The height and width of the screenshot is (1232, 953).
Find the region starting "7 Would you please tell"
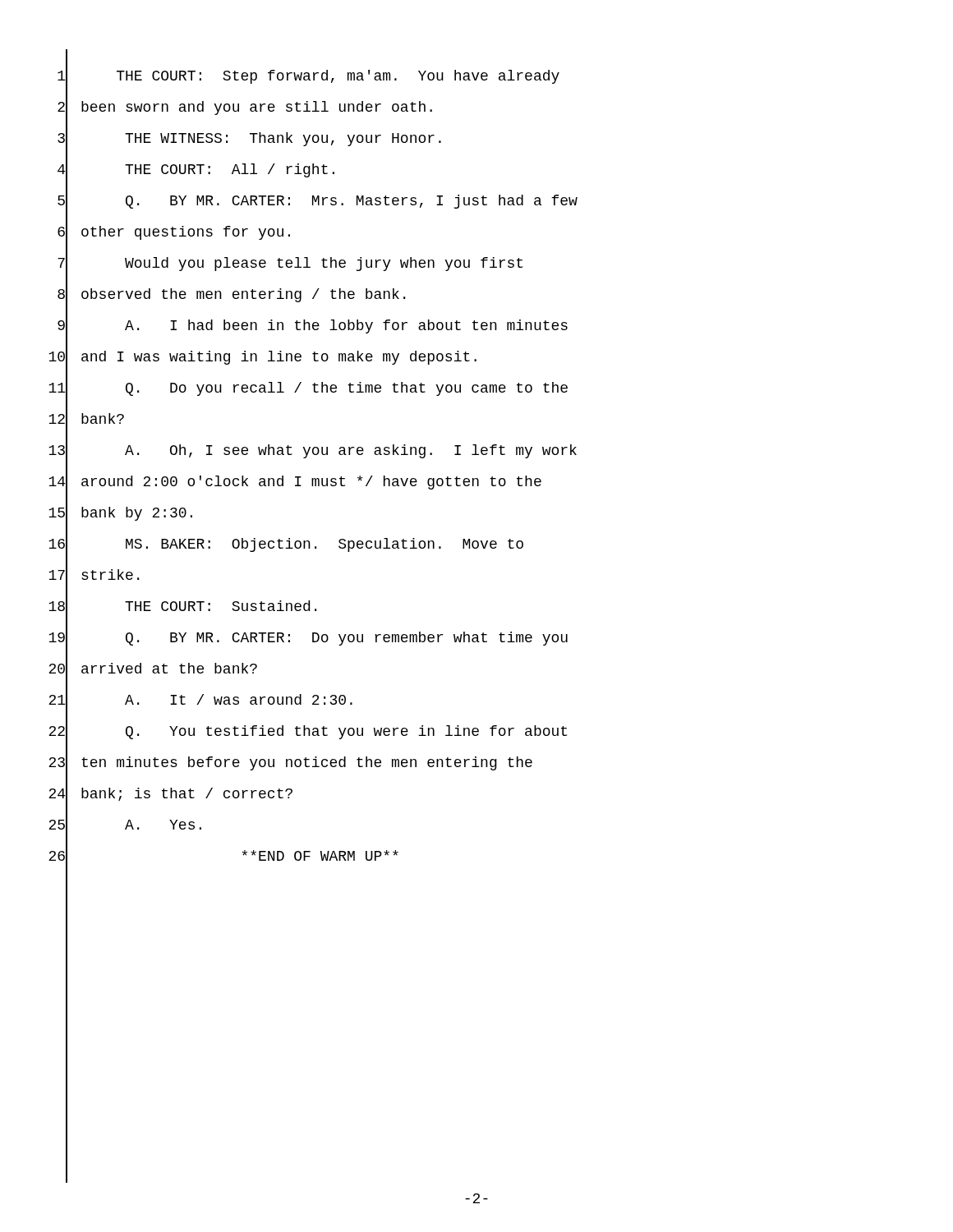pos(476,264)
